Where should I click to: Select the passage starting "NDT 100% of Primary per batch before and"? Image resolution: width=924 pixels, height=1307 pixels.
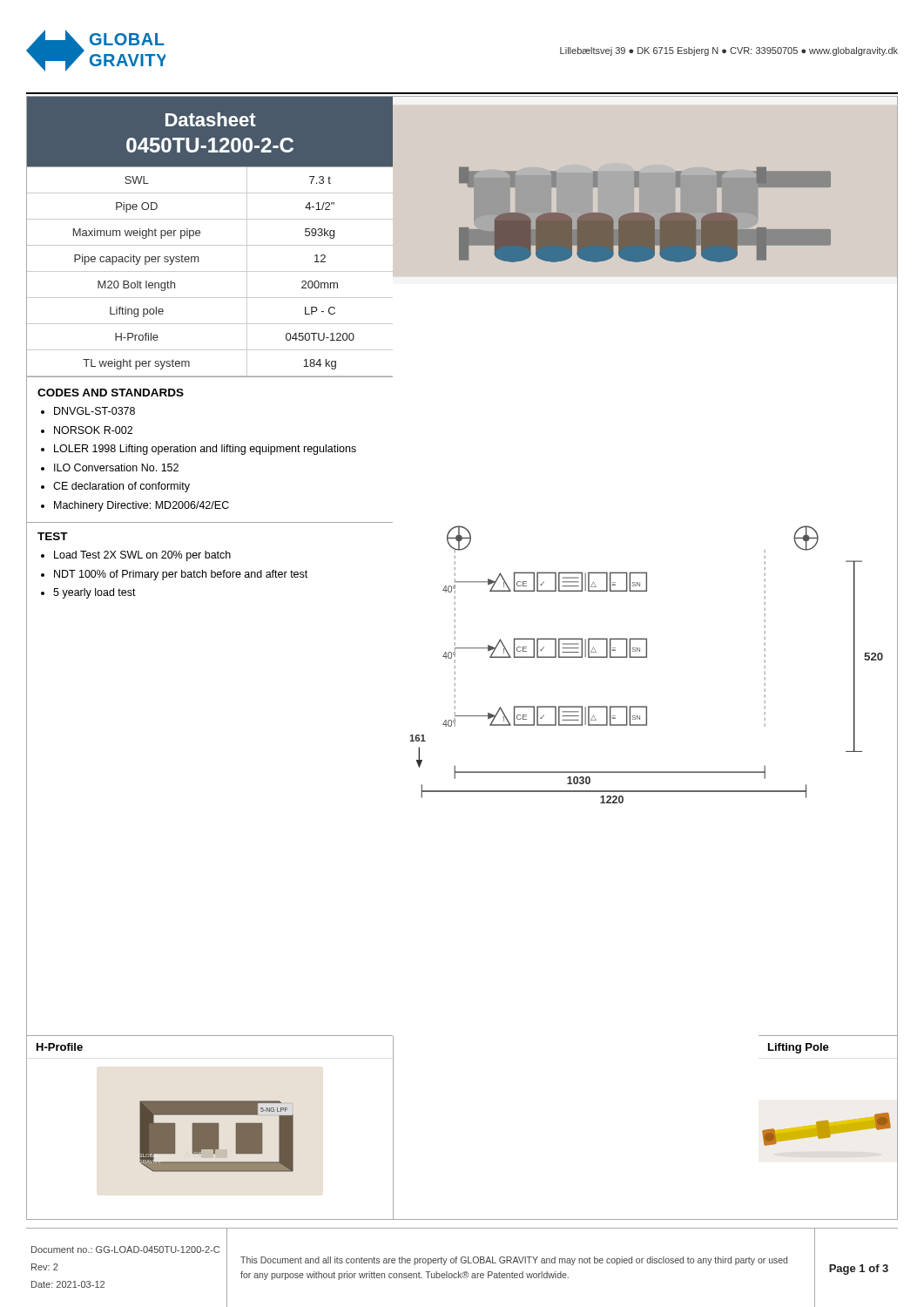point(180,574)
